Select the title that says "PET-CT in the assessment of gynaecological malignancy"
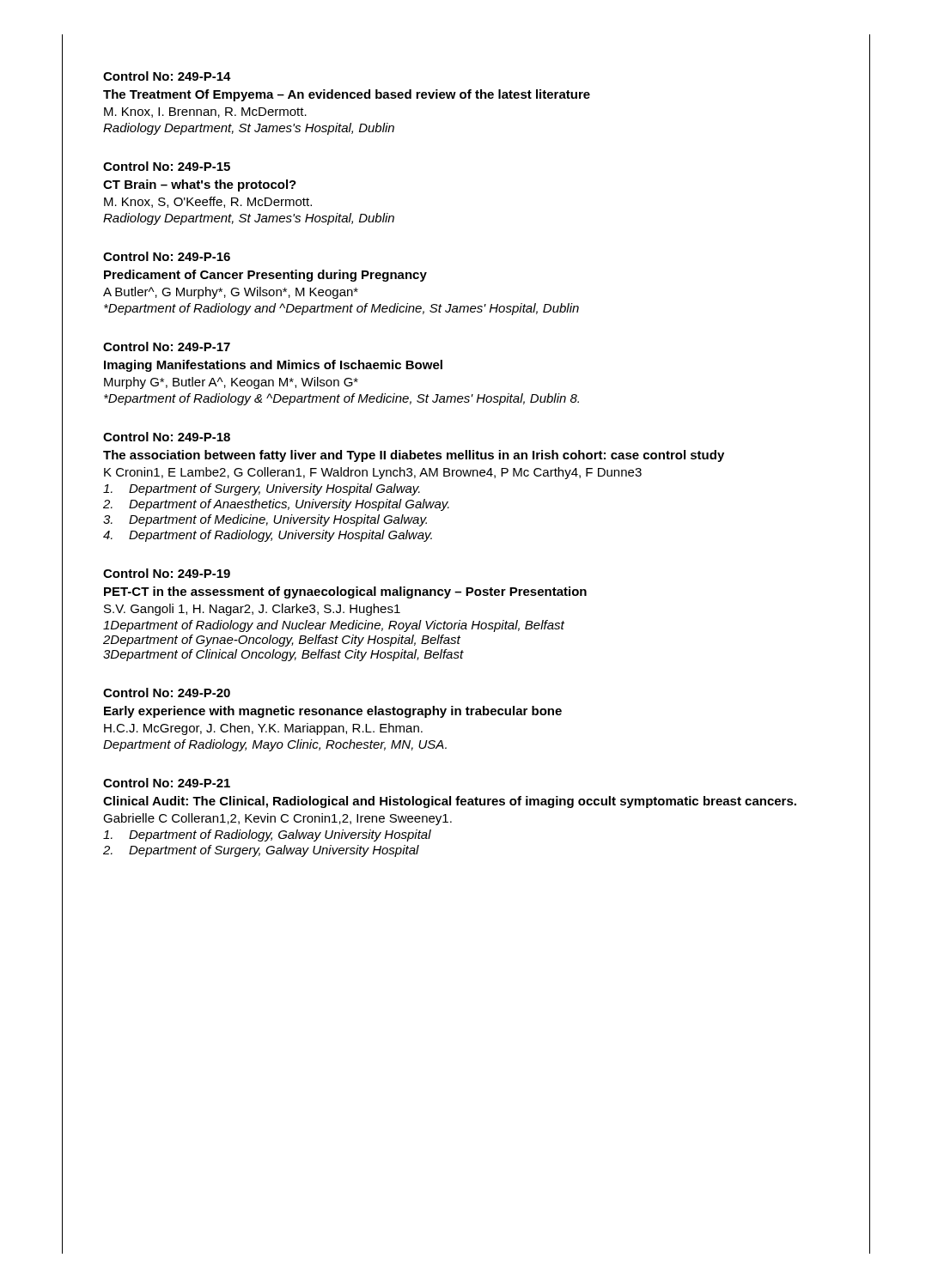 (x=345, y=591)
